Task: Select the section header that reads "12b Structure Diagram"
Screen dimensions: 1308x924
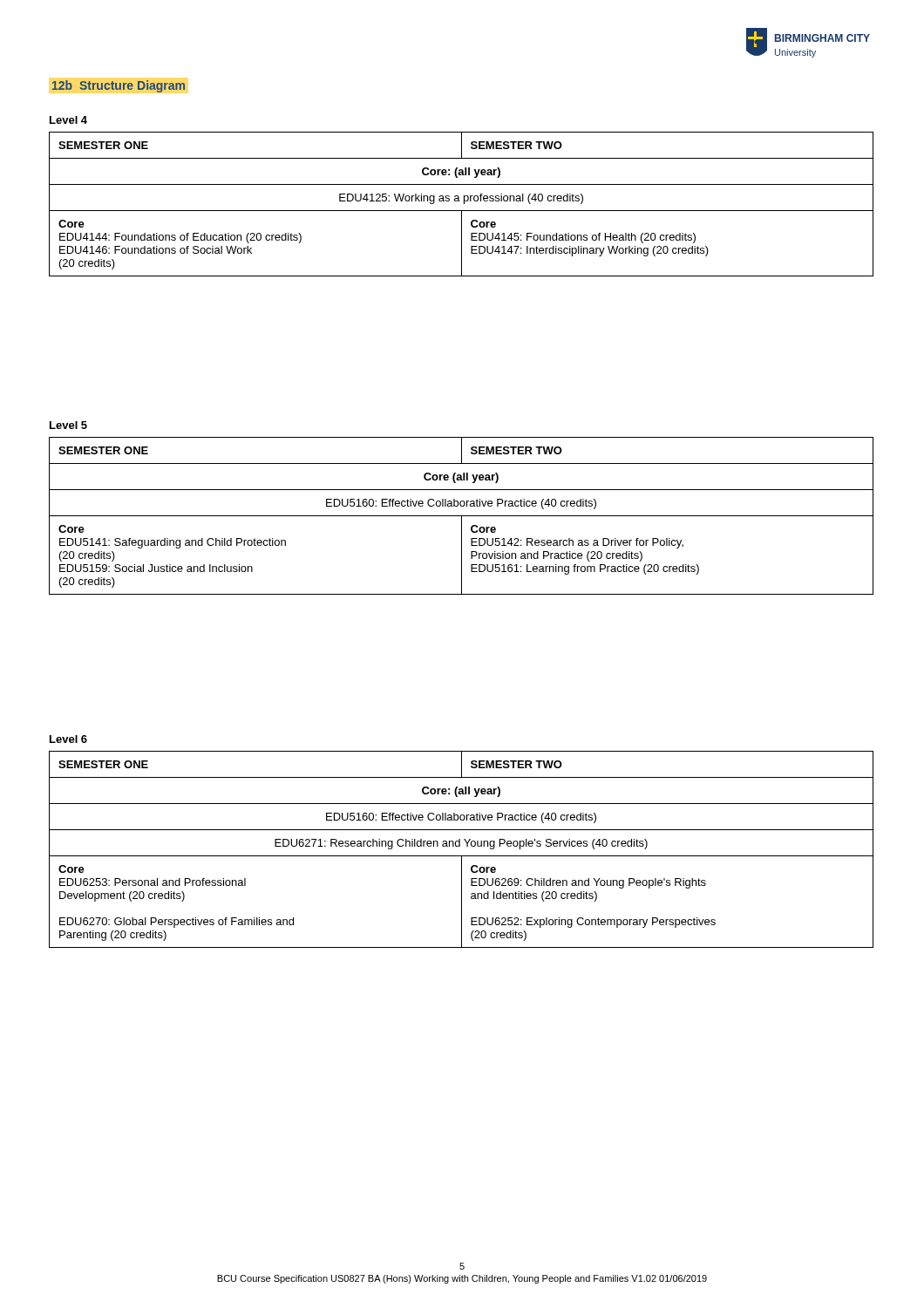Action: [x=119, y=85]
